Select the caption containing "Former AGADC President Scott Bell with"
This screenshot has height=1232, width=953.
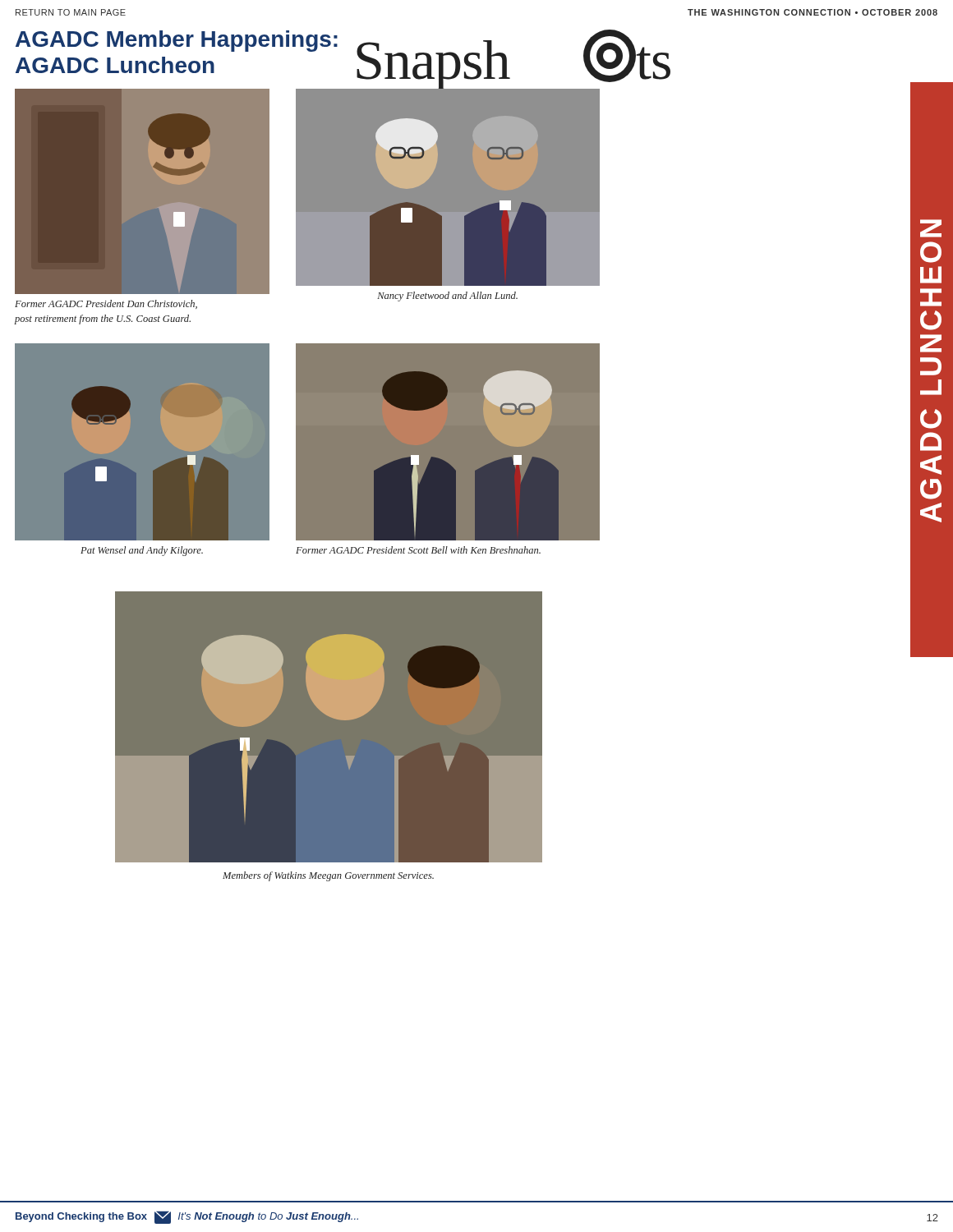pos(418,550)
